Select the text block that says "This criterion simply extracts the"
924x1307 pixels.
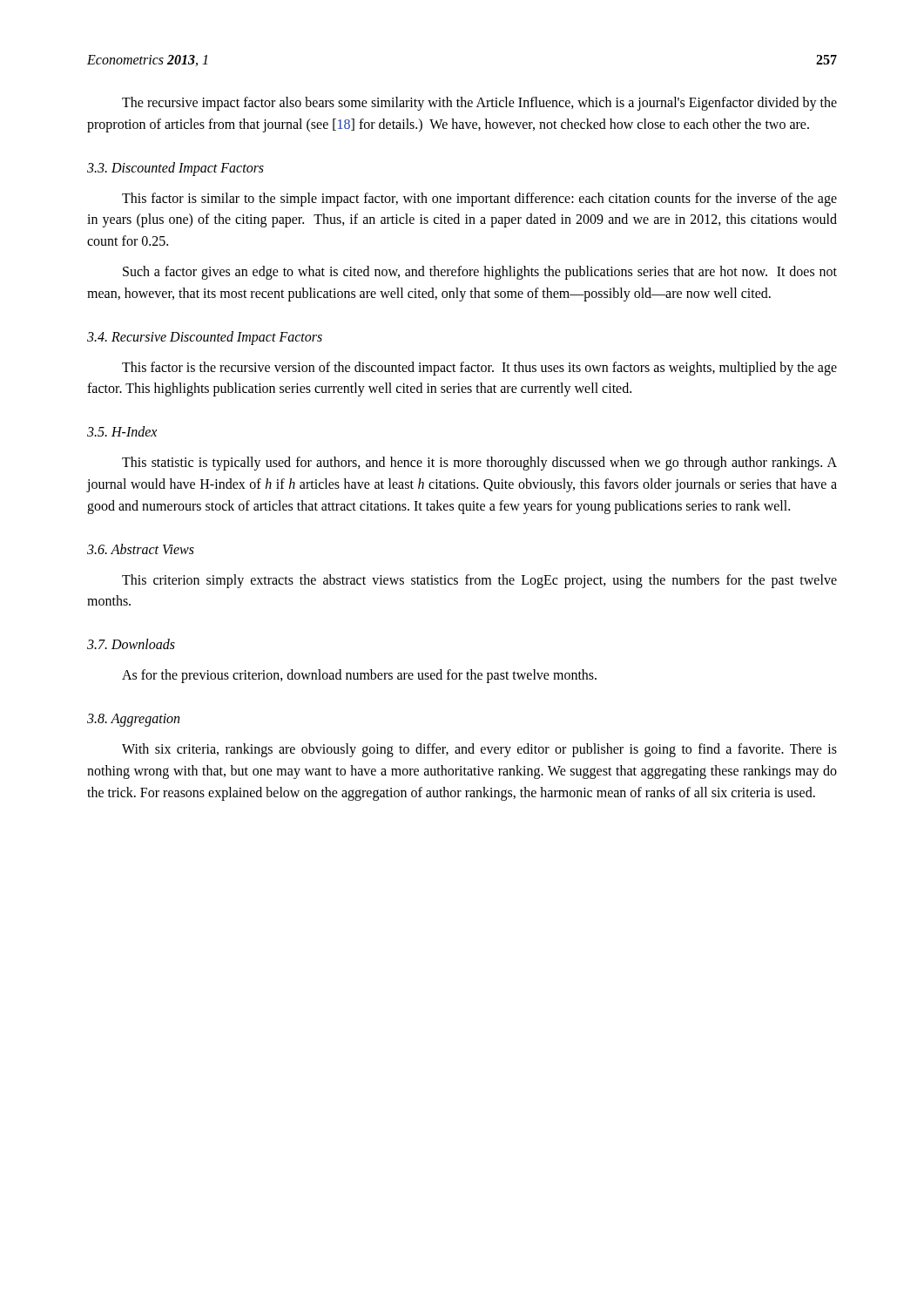coord(462,590)
